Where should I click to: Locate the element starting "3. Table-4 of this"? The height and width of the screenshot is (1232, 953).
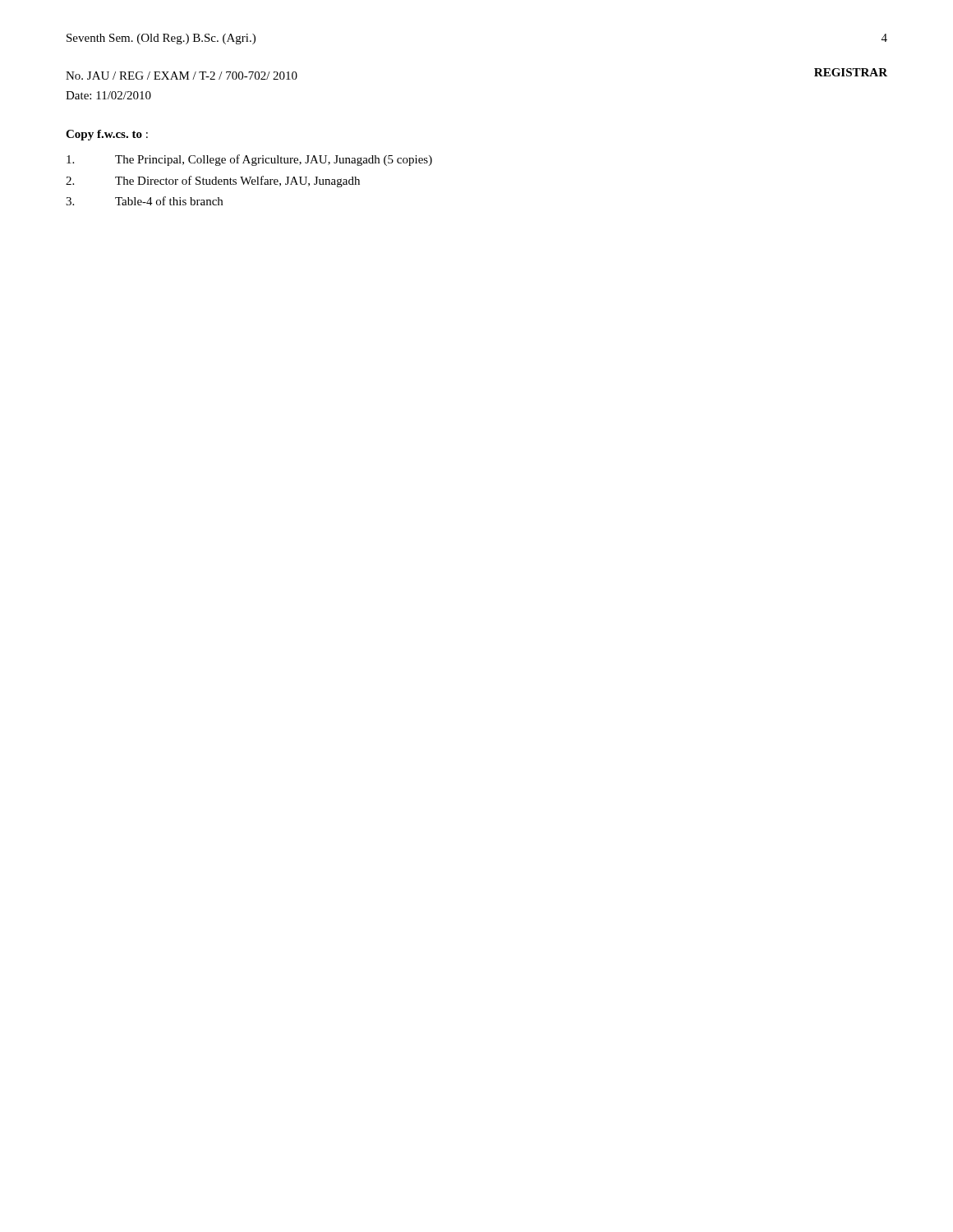[x=144, y=201]
